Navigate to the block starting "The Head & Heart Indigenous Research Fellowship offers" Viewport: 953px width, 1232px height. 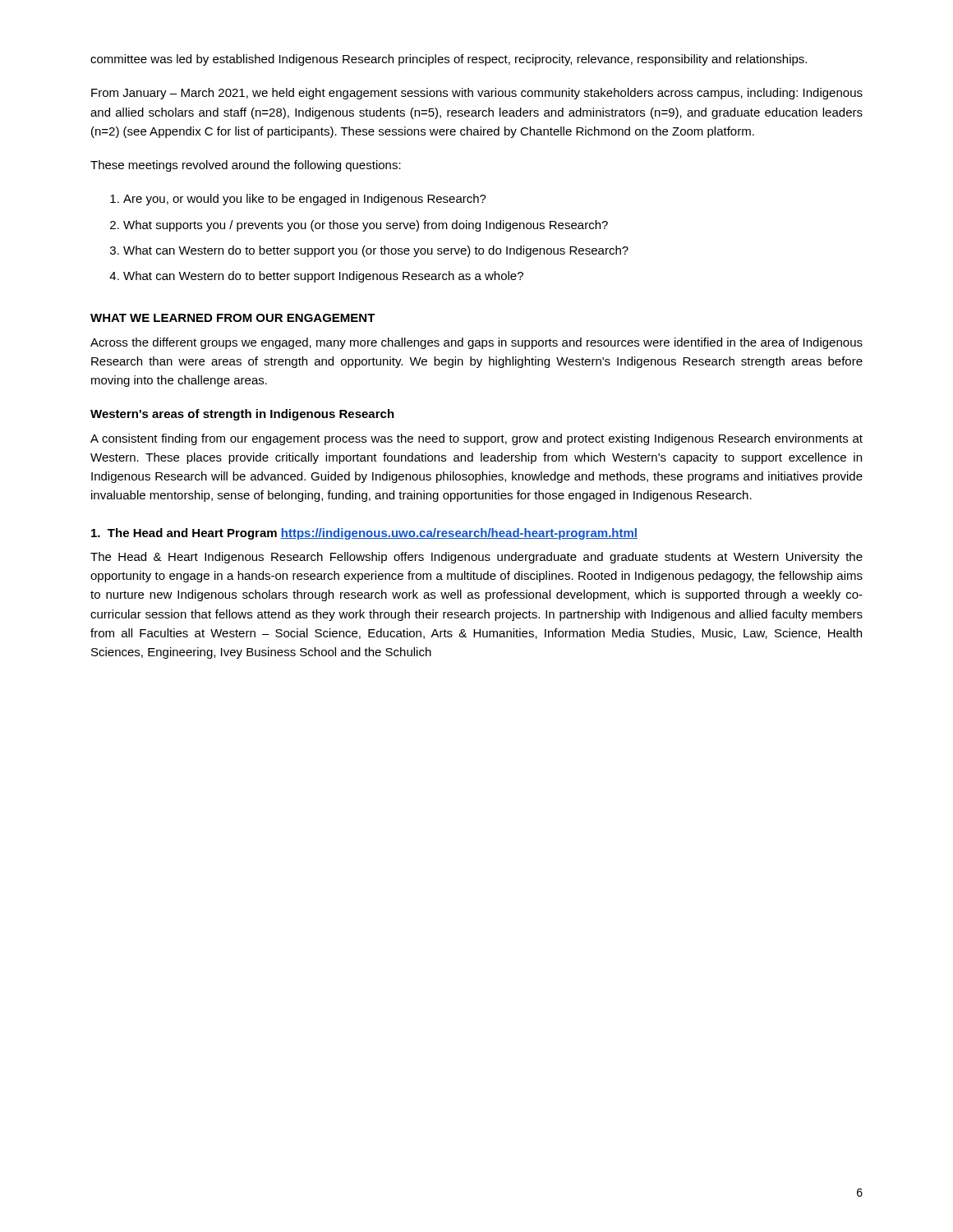[x=476, y=604]
